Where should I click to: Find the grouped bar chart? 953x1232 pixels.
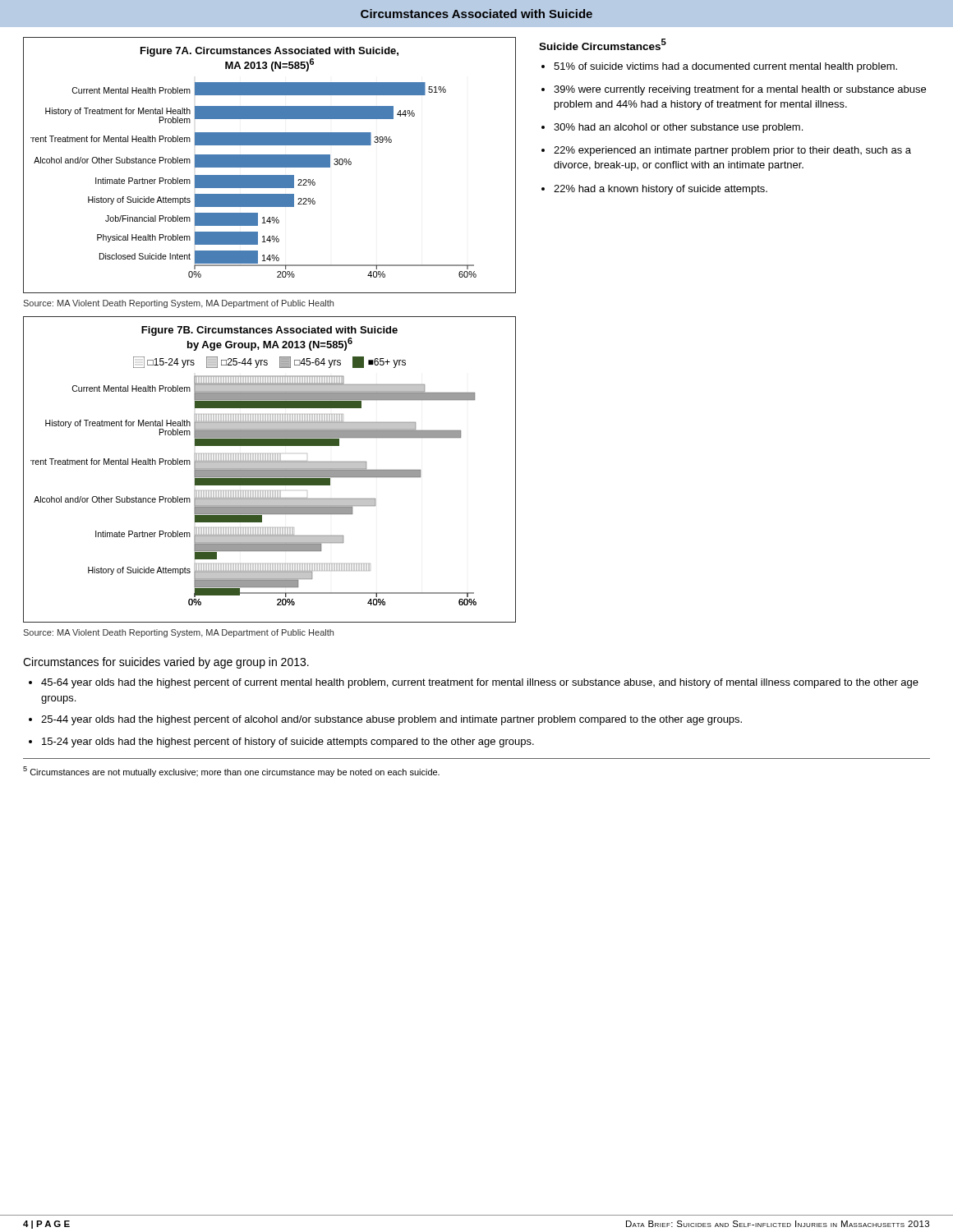(269, 469)
